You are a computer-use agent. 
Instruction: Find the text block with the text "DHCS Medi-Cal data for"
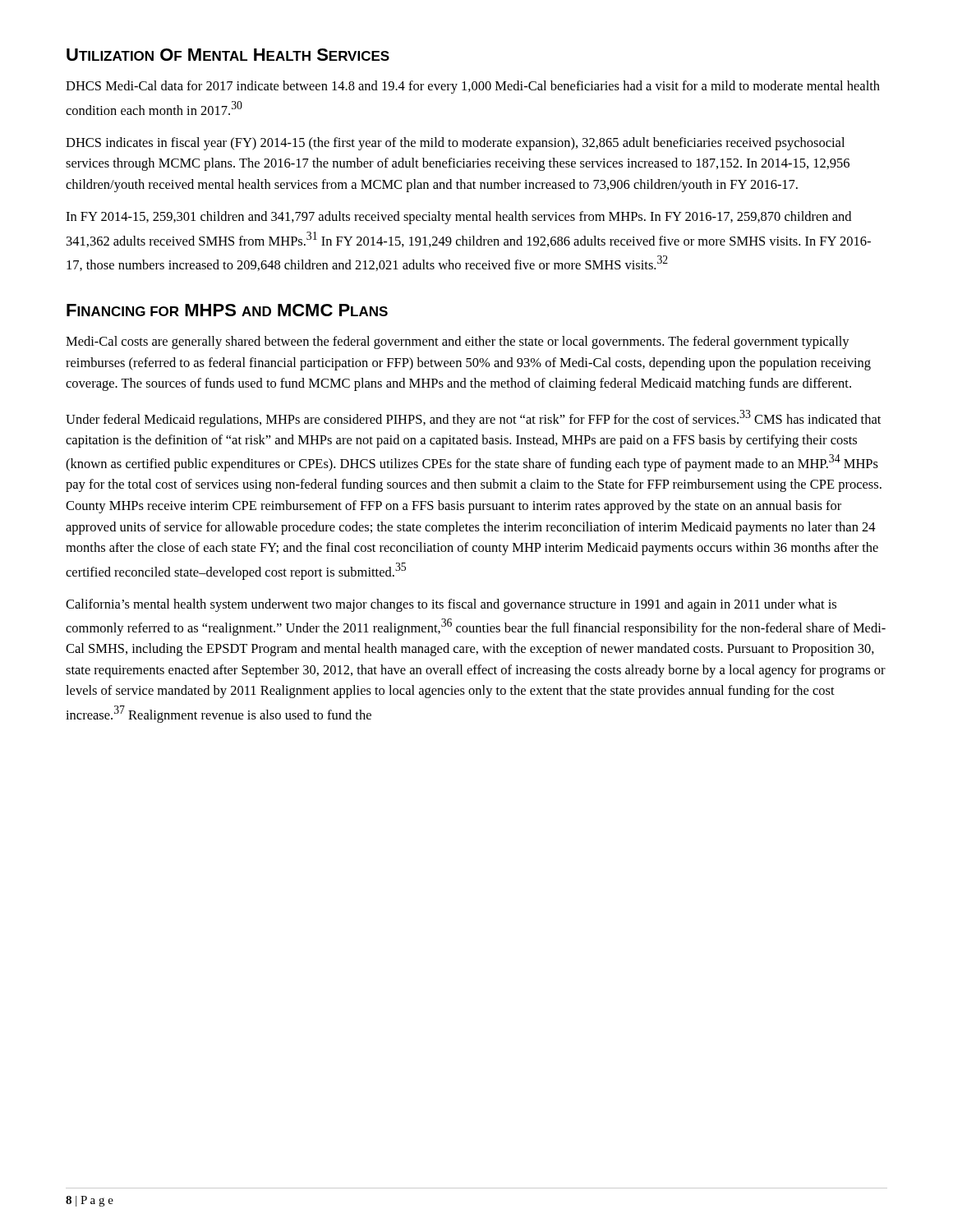[476, 98]
